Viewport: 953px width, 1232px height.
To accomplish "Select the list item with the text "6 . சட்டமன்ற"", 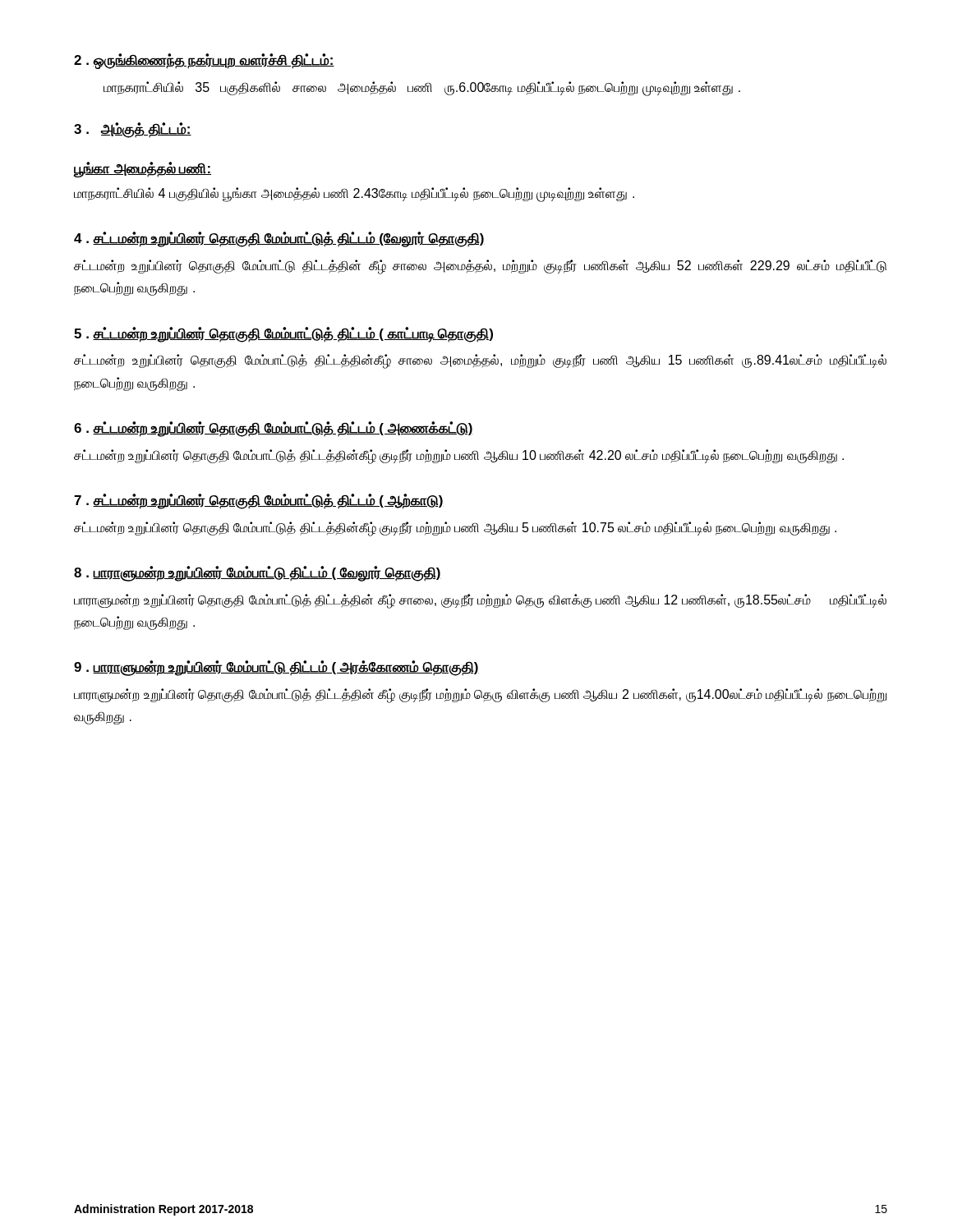I will tap(481, 442).
